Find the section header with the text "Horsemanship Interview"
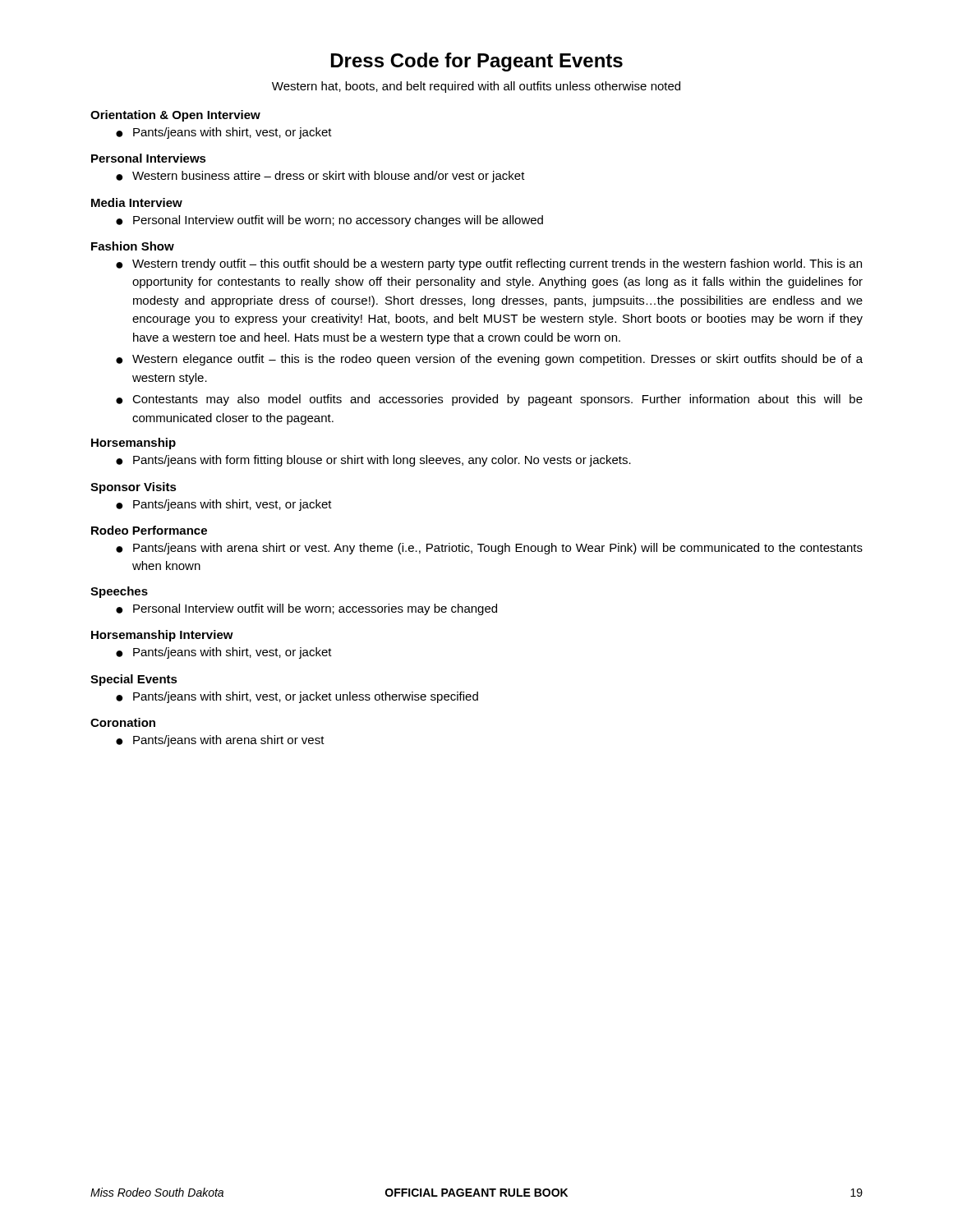This screenshot has height=1232, width=953. (x=162, y=635)
